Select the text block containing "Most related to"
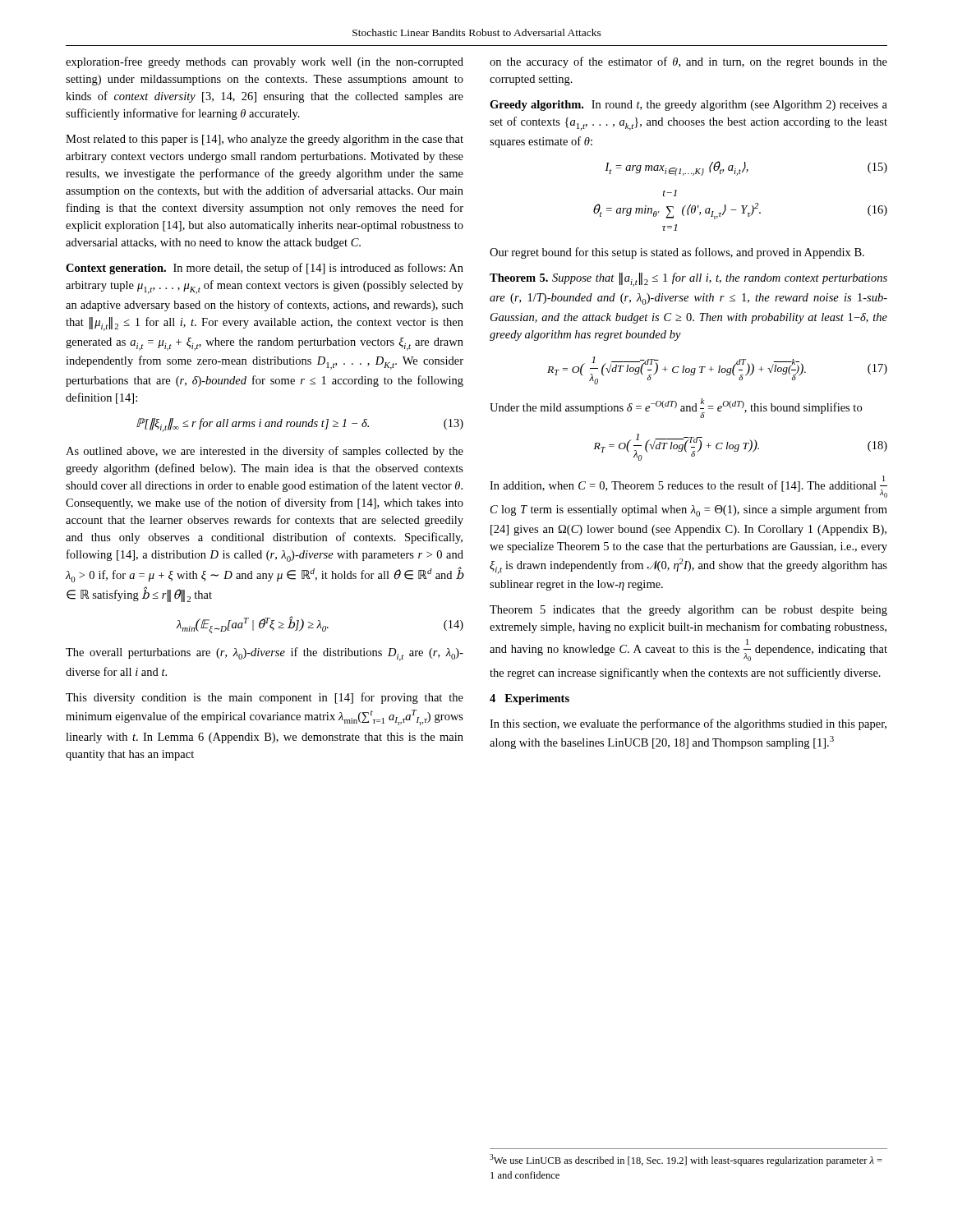Screen dimensions: 1232x953 pyautogui.click(x=265, y=191)
